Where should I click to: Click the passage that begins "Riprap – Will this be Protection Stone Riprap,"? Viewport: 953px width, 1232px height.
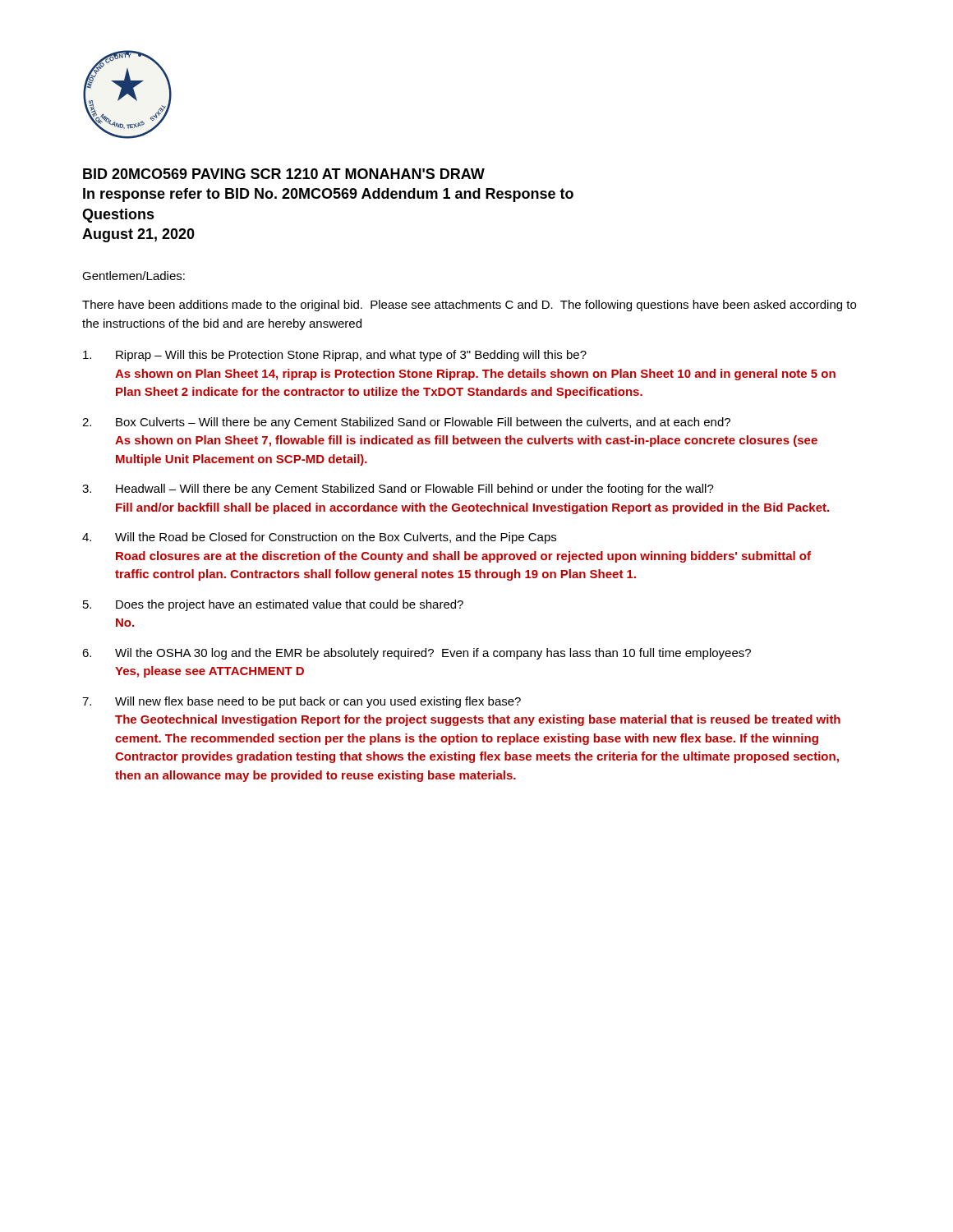(464, 374)
